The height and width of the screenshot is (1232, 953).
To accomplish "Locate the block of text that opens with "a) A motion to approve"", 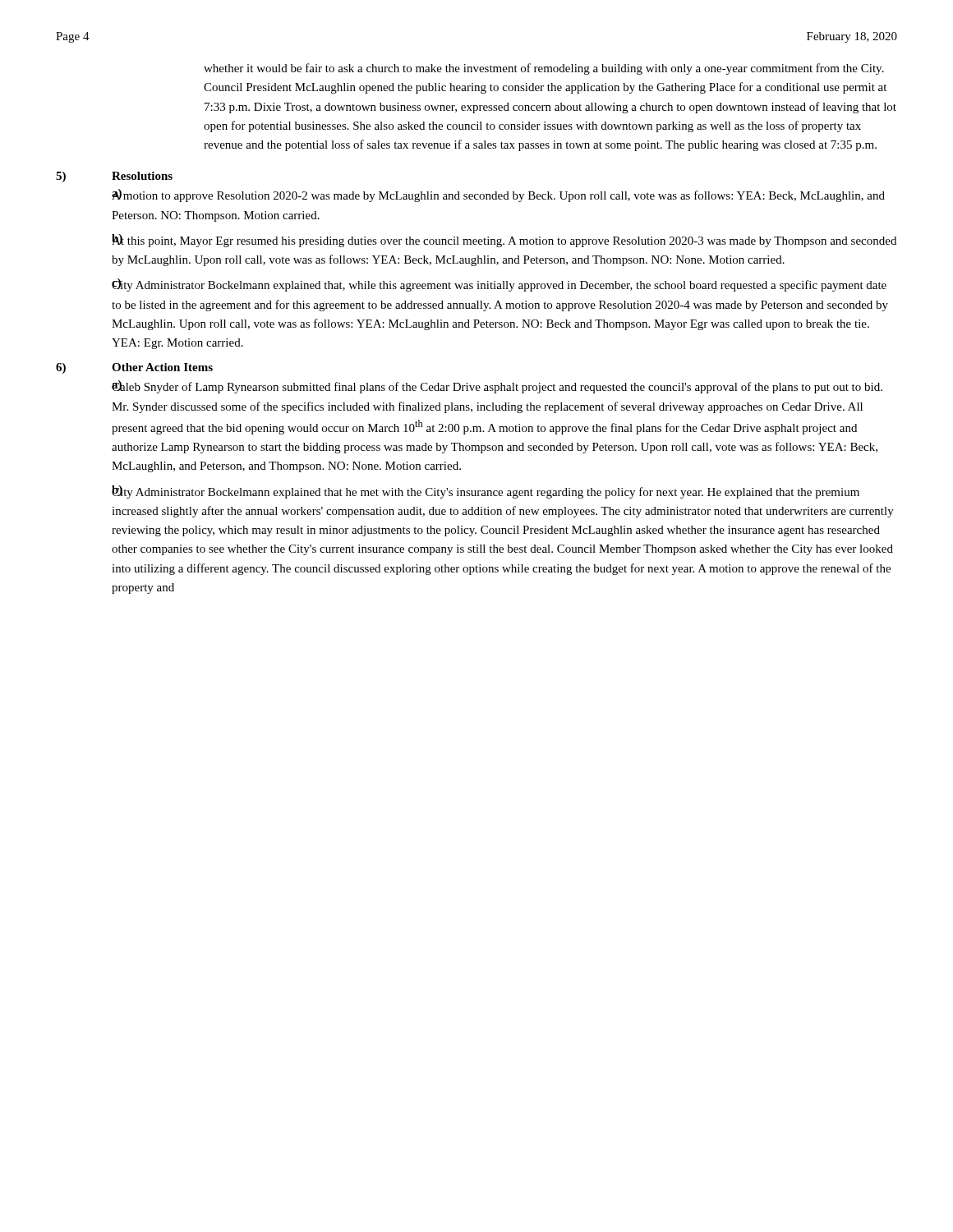I will click(x=476, y=206).
